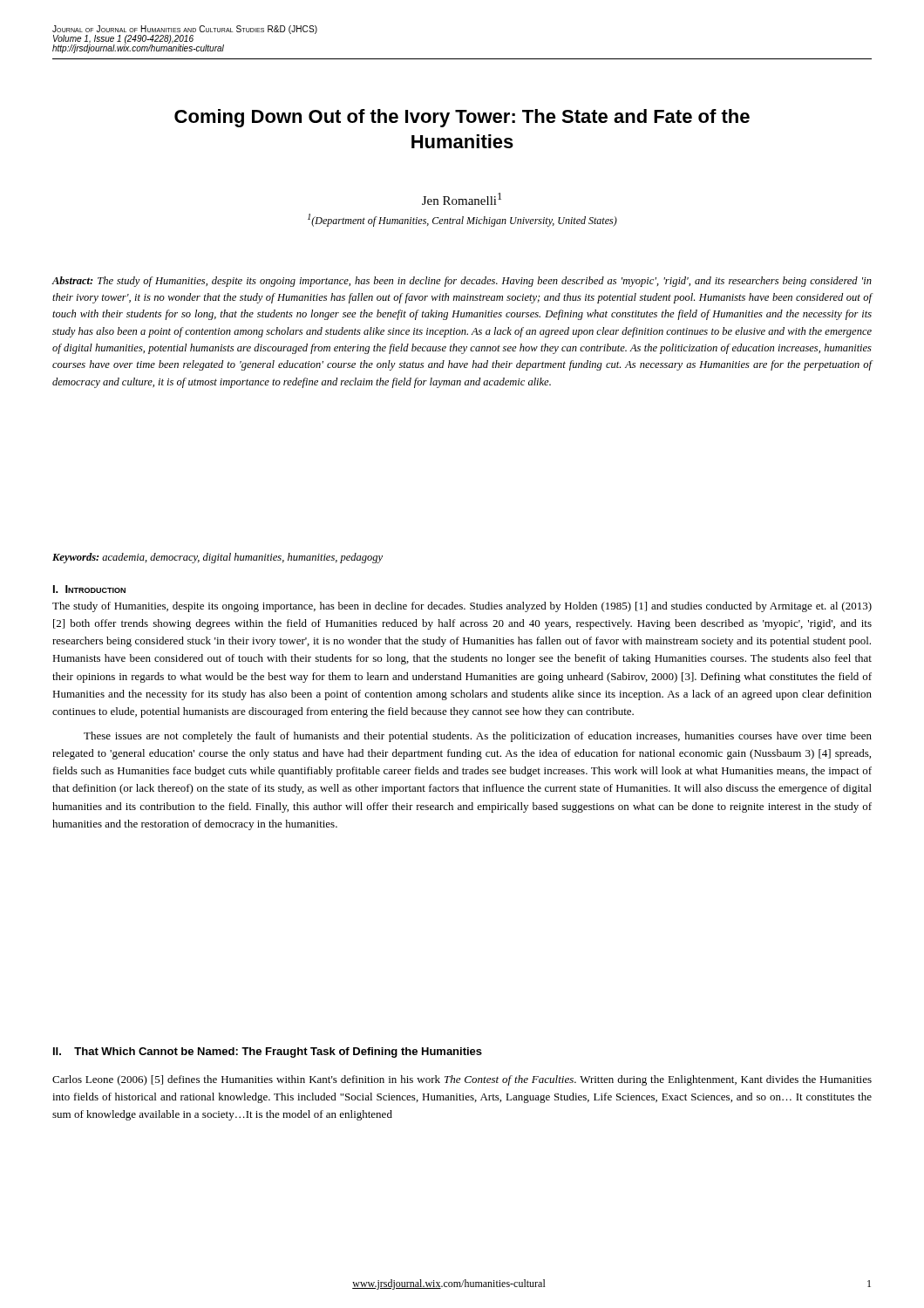The width and height of the screenshot is (924, 1308).
Task: Point to the title beginning "Coming Down Out of the Ivory"
Action: pyautogui.click(x=462, y=130)
